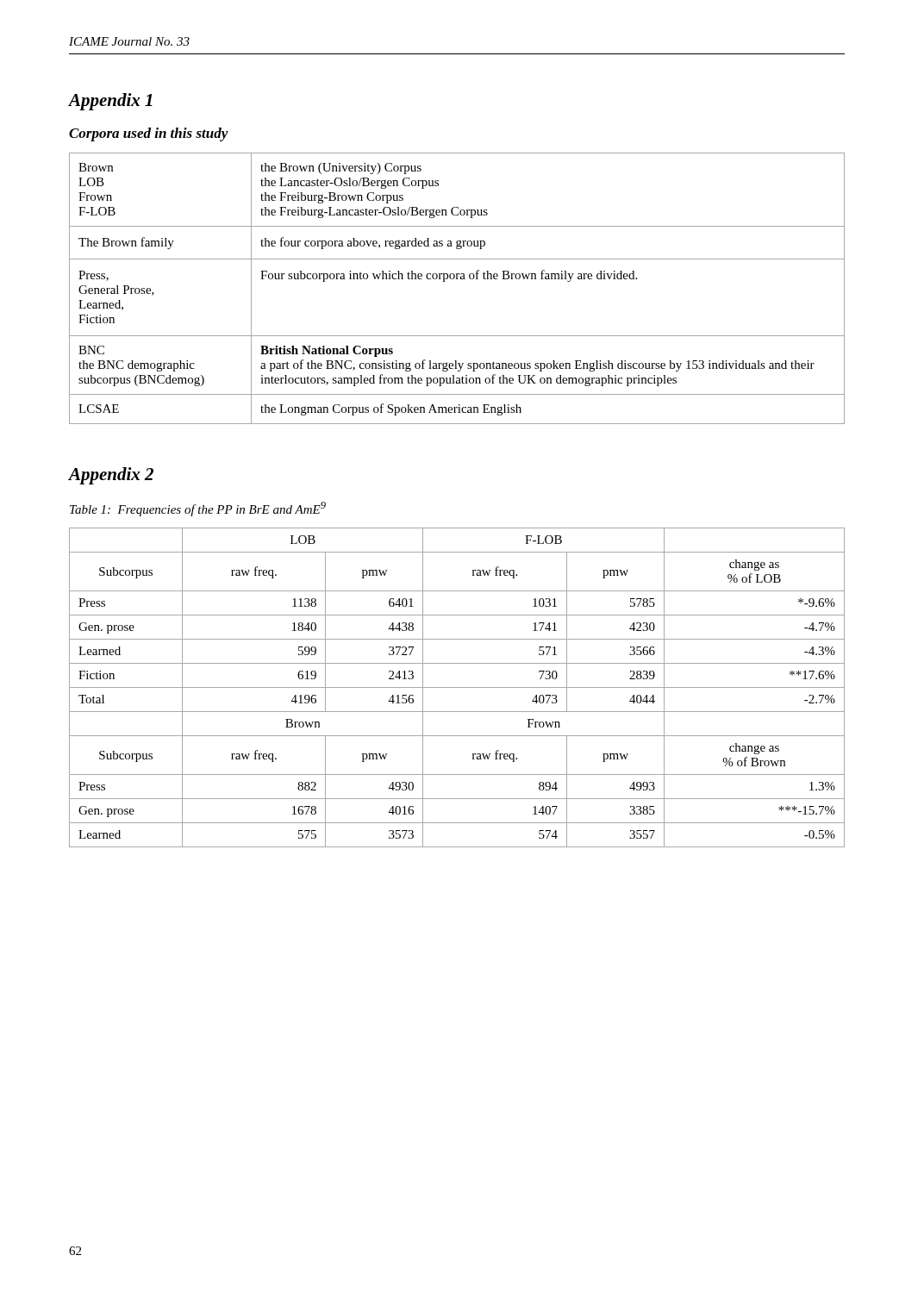Locate the element starting "Corpora used in"
Image resolution: width=924 pixels, height=1293 pixels.
point(148,133)
